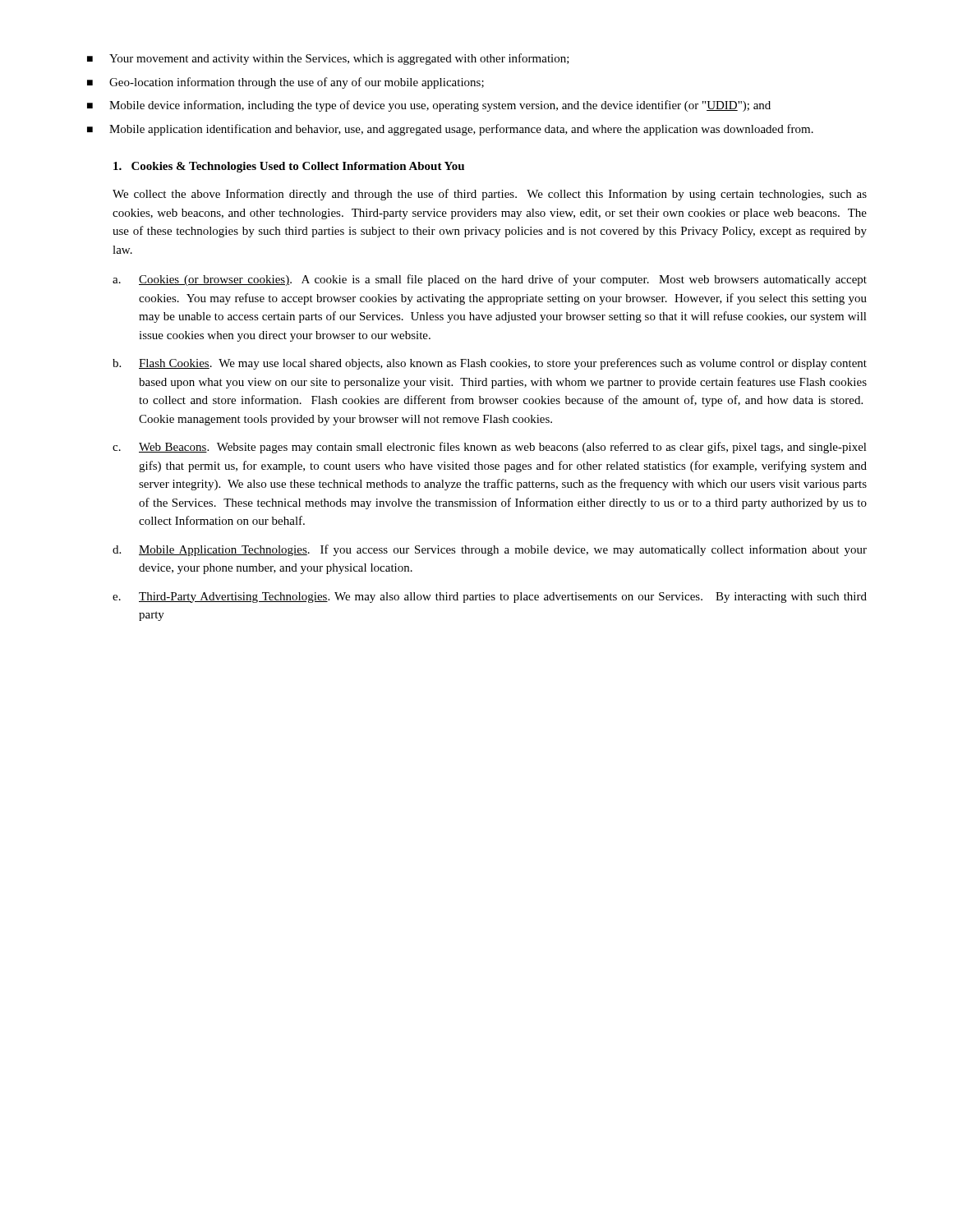Click on the region starting "1. Cookies & Technologies Used to Collect Information"
This screenshot has height=1232, width=953.
(x=289, y=166)
